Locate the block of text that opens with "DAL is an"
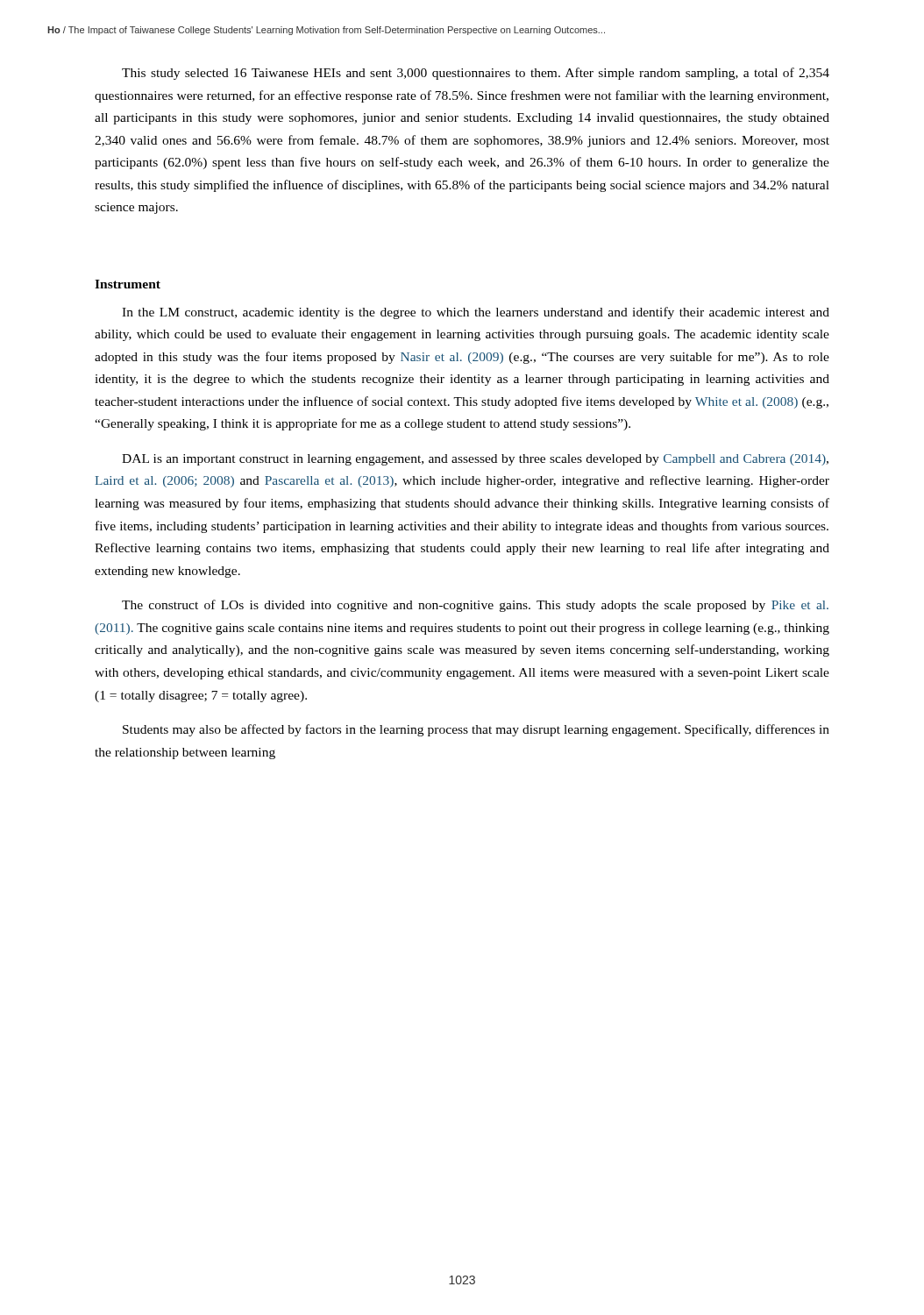Image resolution: width=924 pixels, height=1315 pixels. 462,514
